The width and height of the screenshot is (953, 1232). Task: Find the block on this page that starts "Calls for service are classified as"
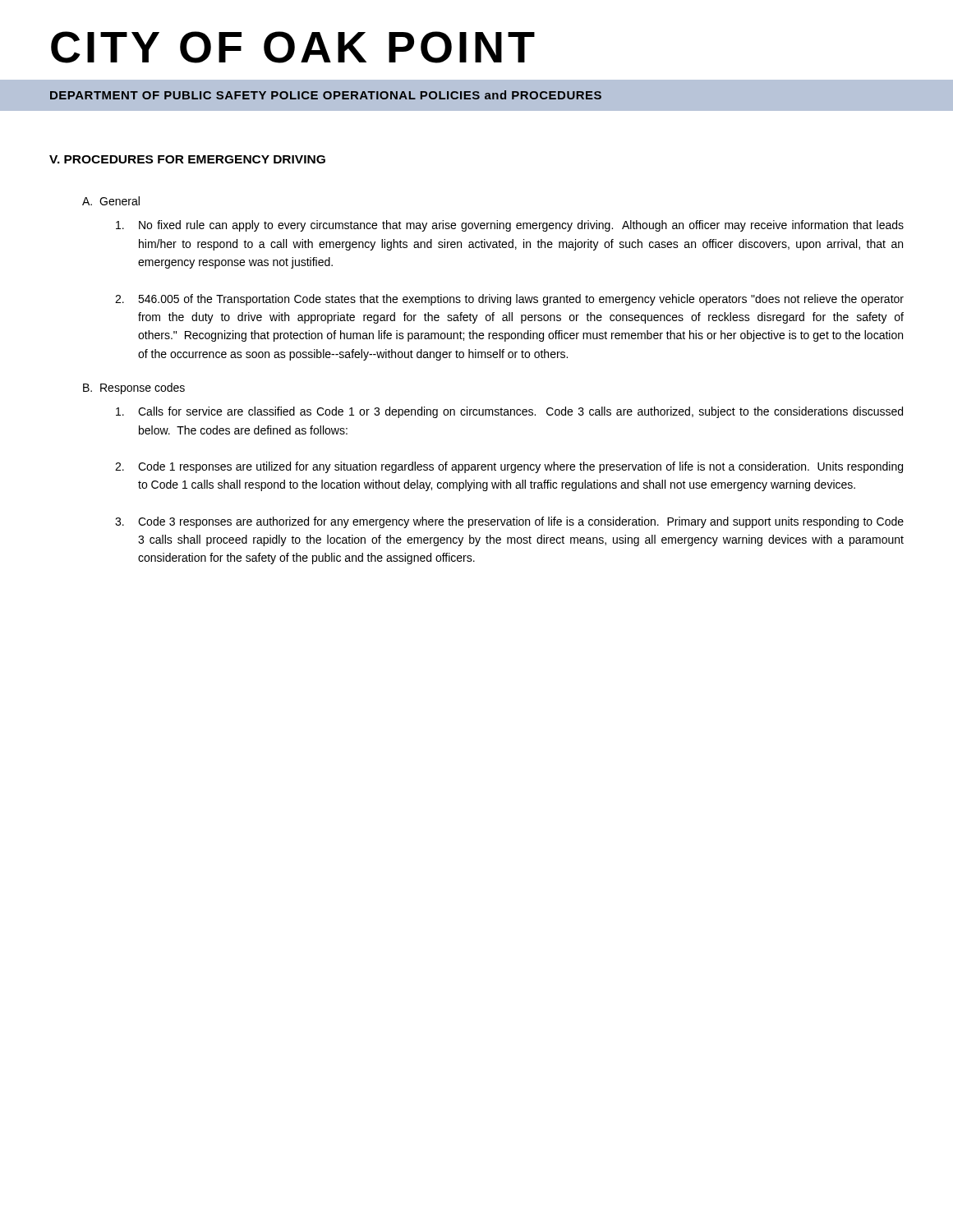pos(509,421)
